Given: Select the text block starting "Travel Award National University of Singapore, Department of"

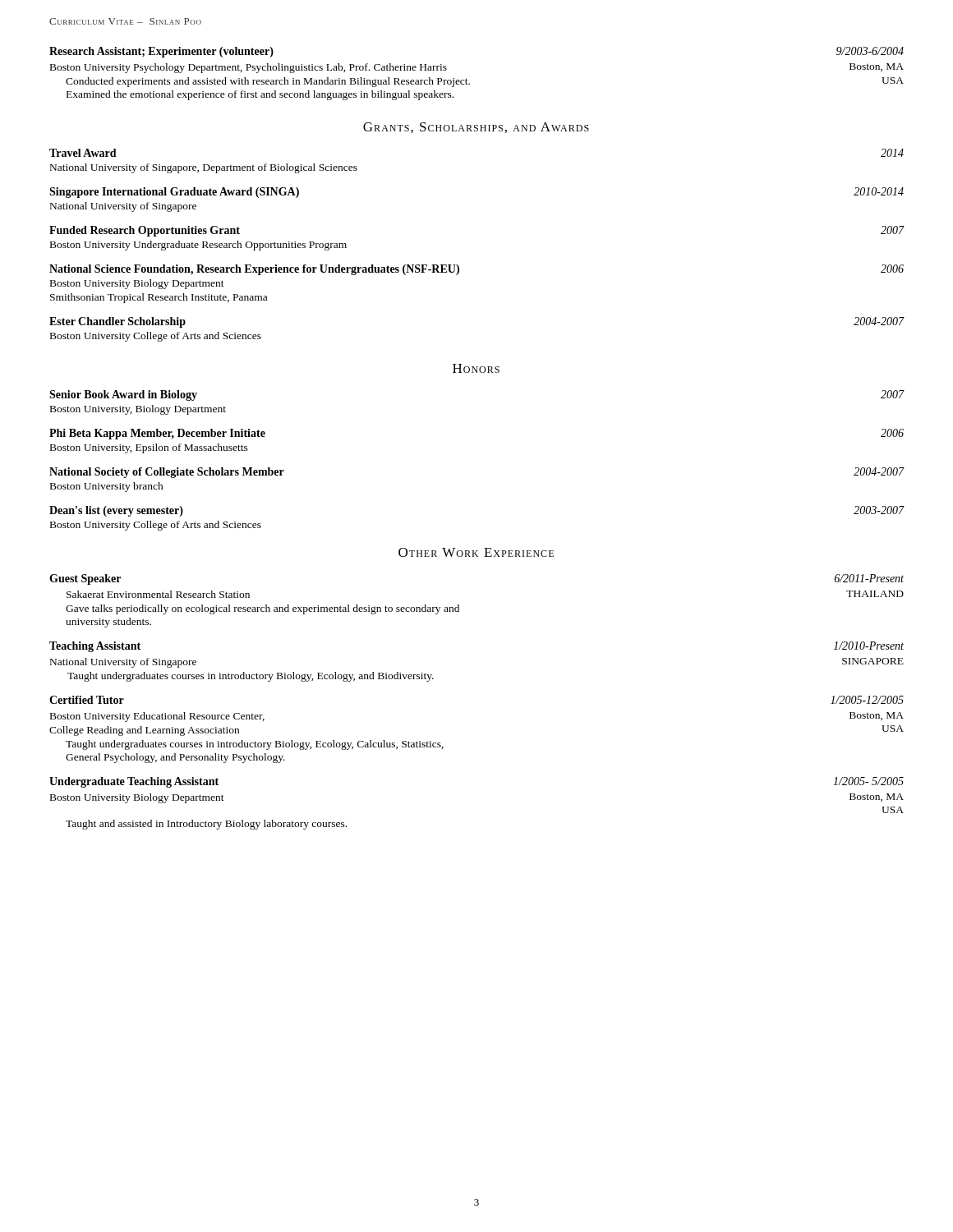Looking at the screenshot, I should click(72, 152).
